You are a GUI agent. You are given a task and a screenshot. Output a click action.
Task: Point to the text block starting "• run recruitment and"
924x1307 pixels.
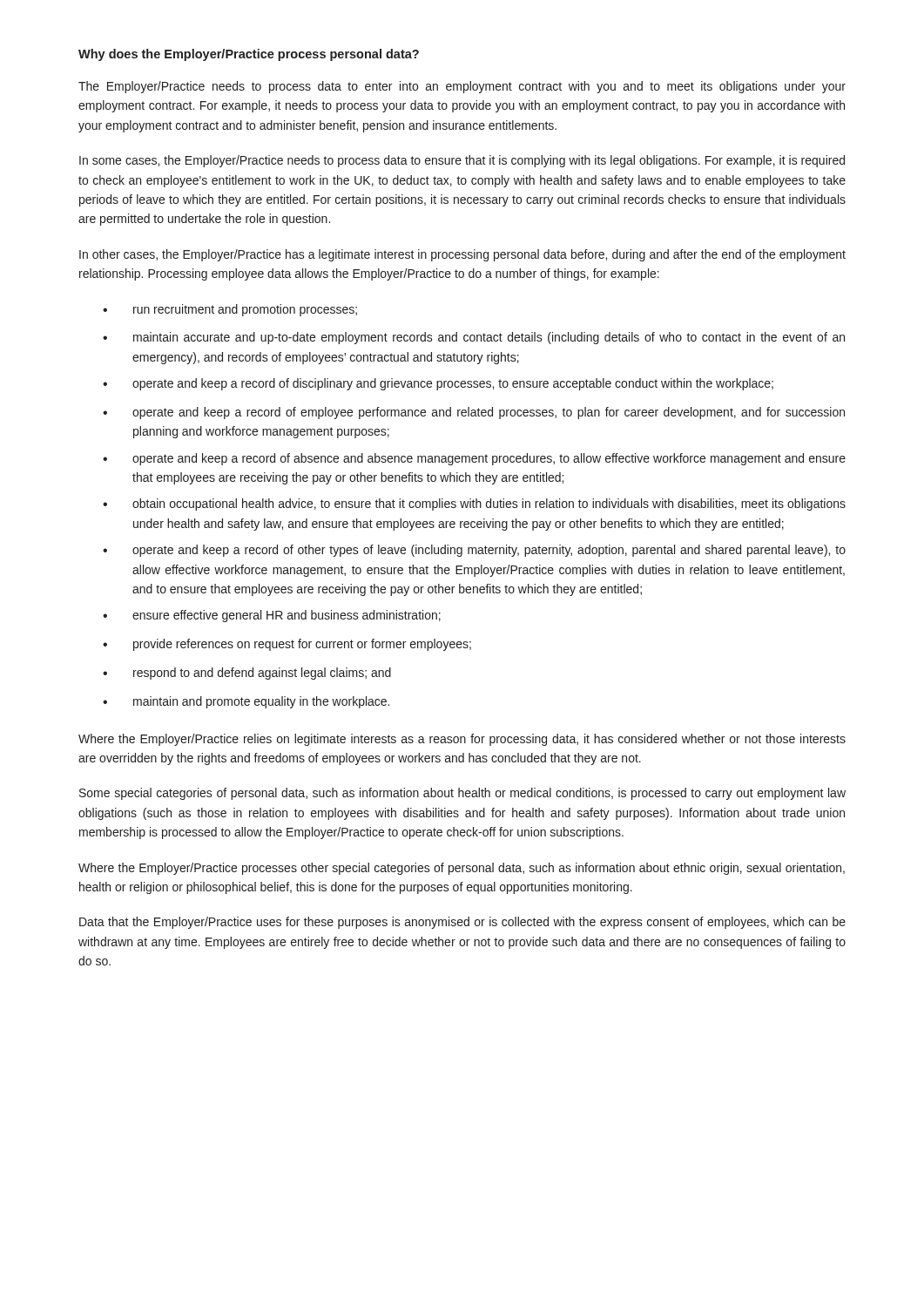click(230, 310)
